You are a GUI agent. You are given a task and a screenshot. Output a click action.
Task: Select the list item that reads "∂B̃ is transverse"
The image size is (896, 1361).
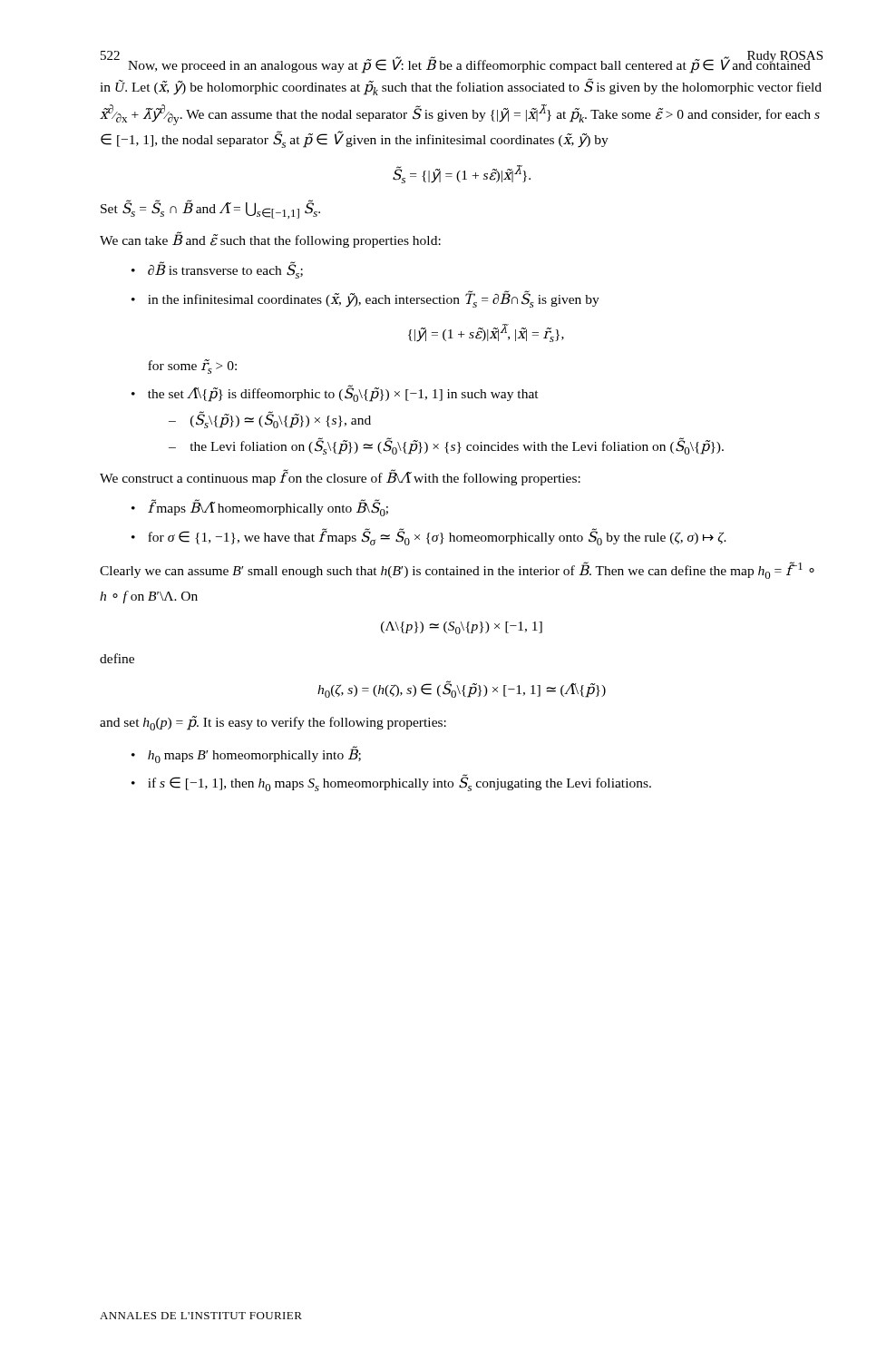(x=226, y=272)
